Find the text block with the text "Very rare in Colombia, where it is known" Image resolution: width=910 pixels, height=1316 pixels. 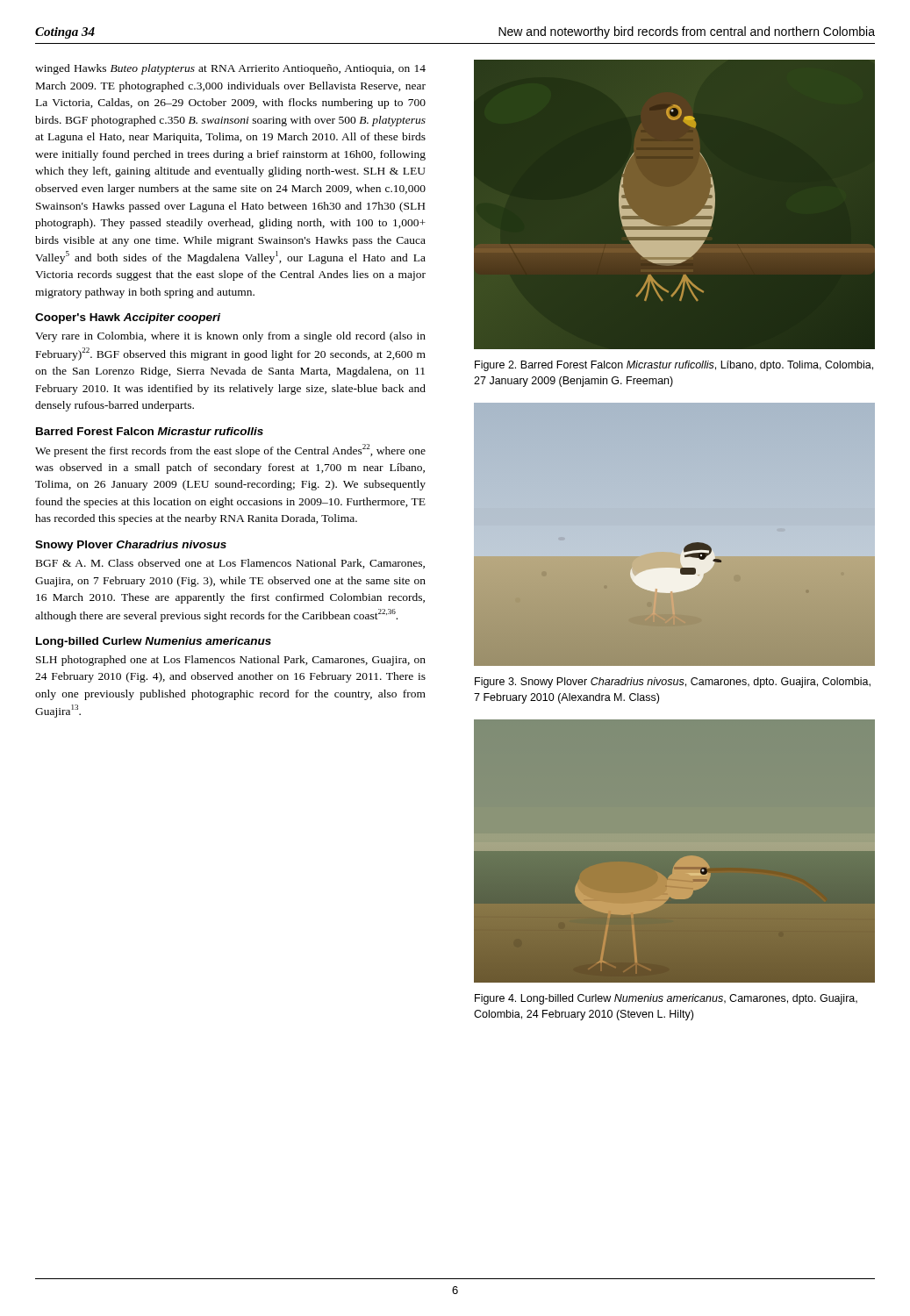pyautogui.click(x=230, y=370)
